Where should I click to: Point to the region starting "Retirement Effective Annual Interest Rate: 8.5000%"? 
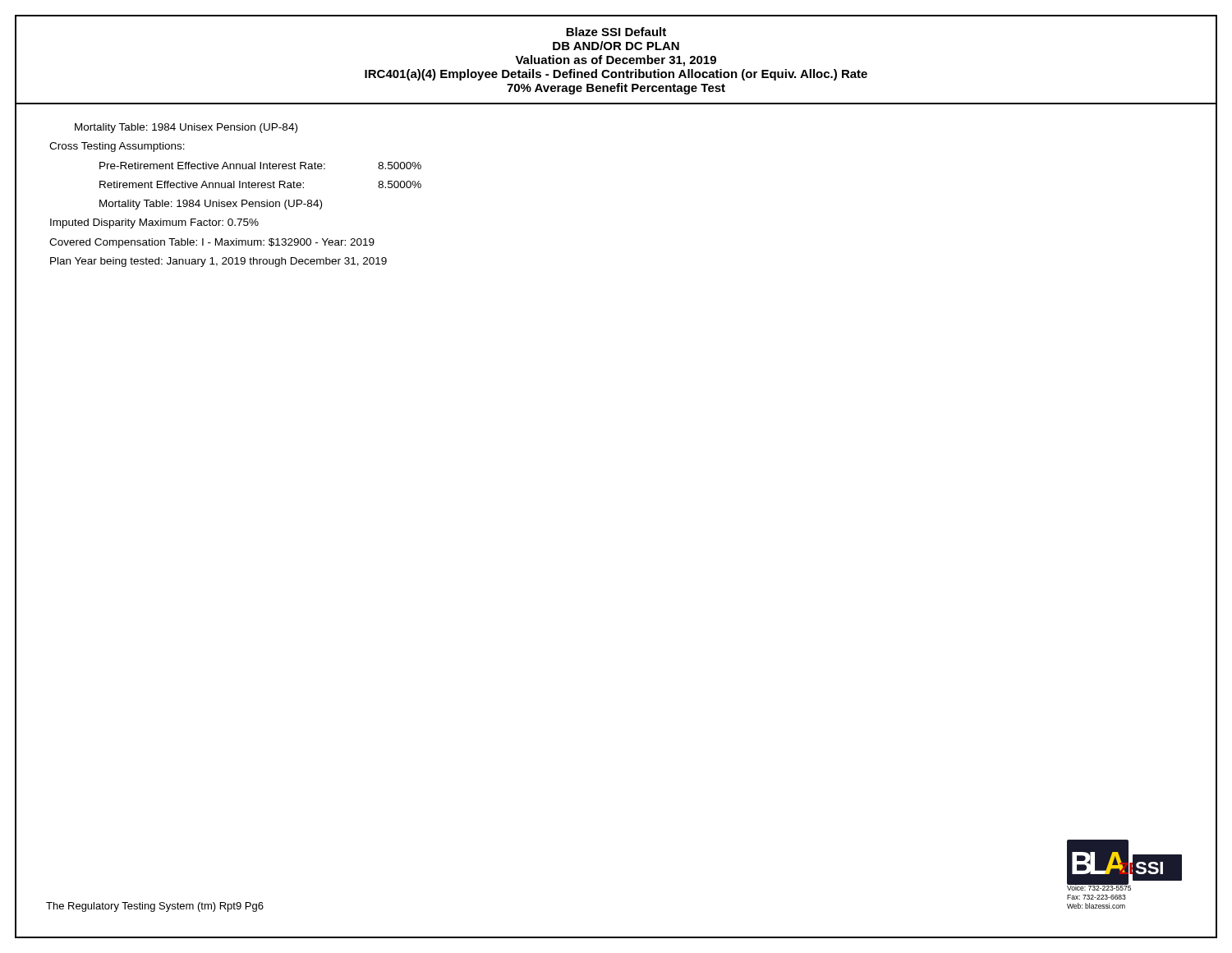[x=271, y=185]
